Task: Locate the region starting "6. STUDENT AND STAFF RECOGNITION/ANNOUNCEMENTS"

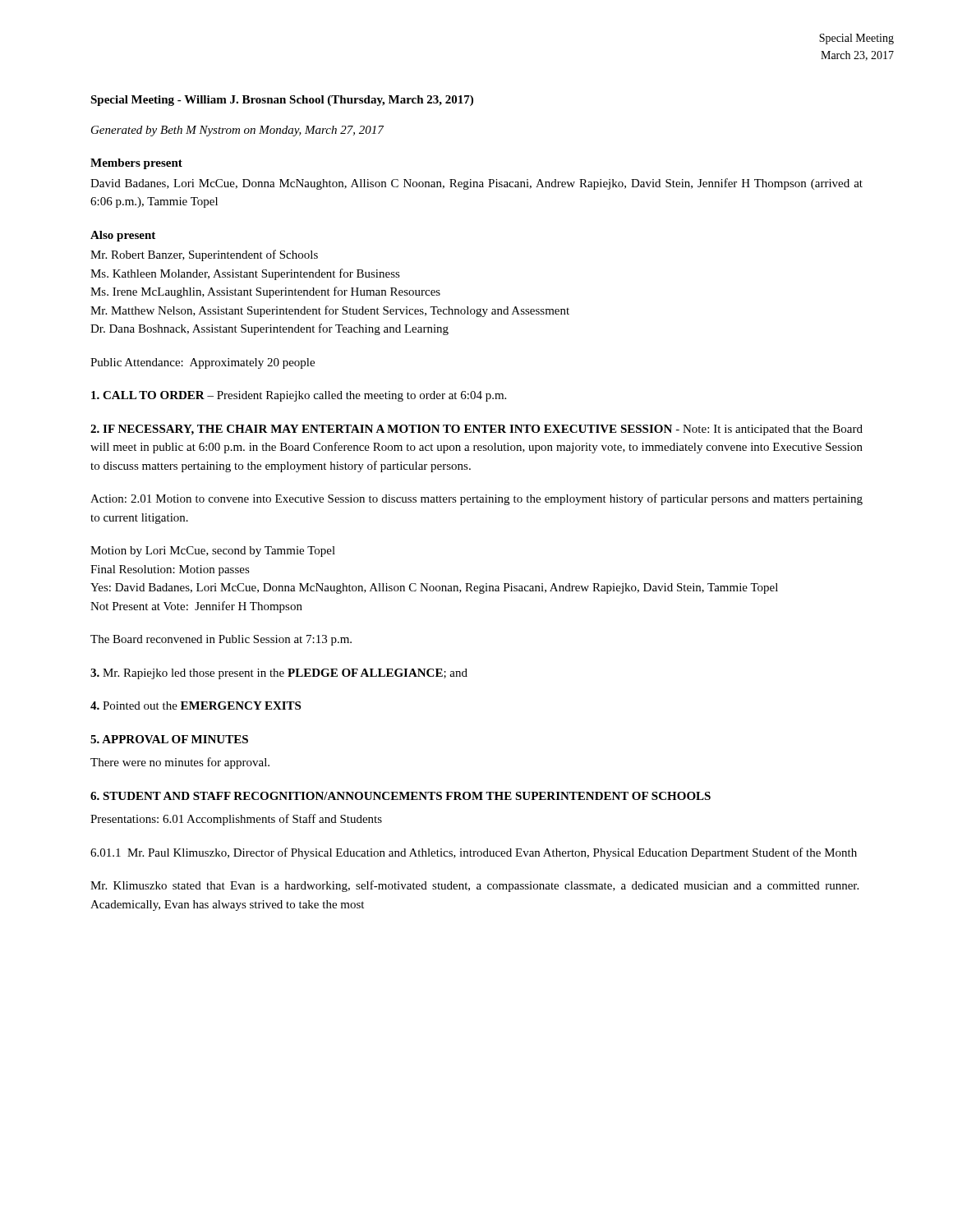Action: tap(476, 796)
